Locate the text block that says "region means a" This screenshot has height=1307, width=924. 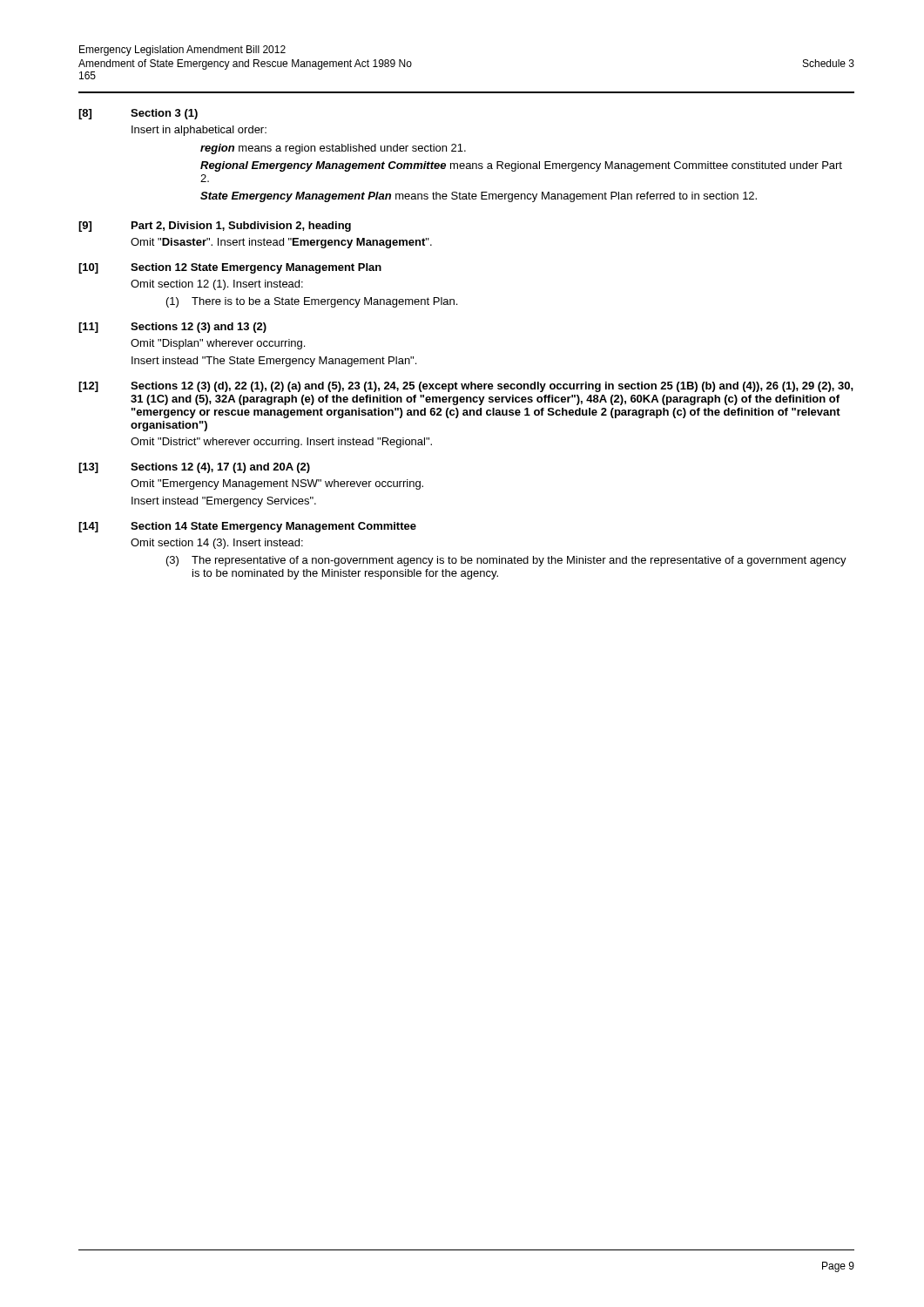click(x=333, y=148)
